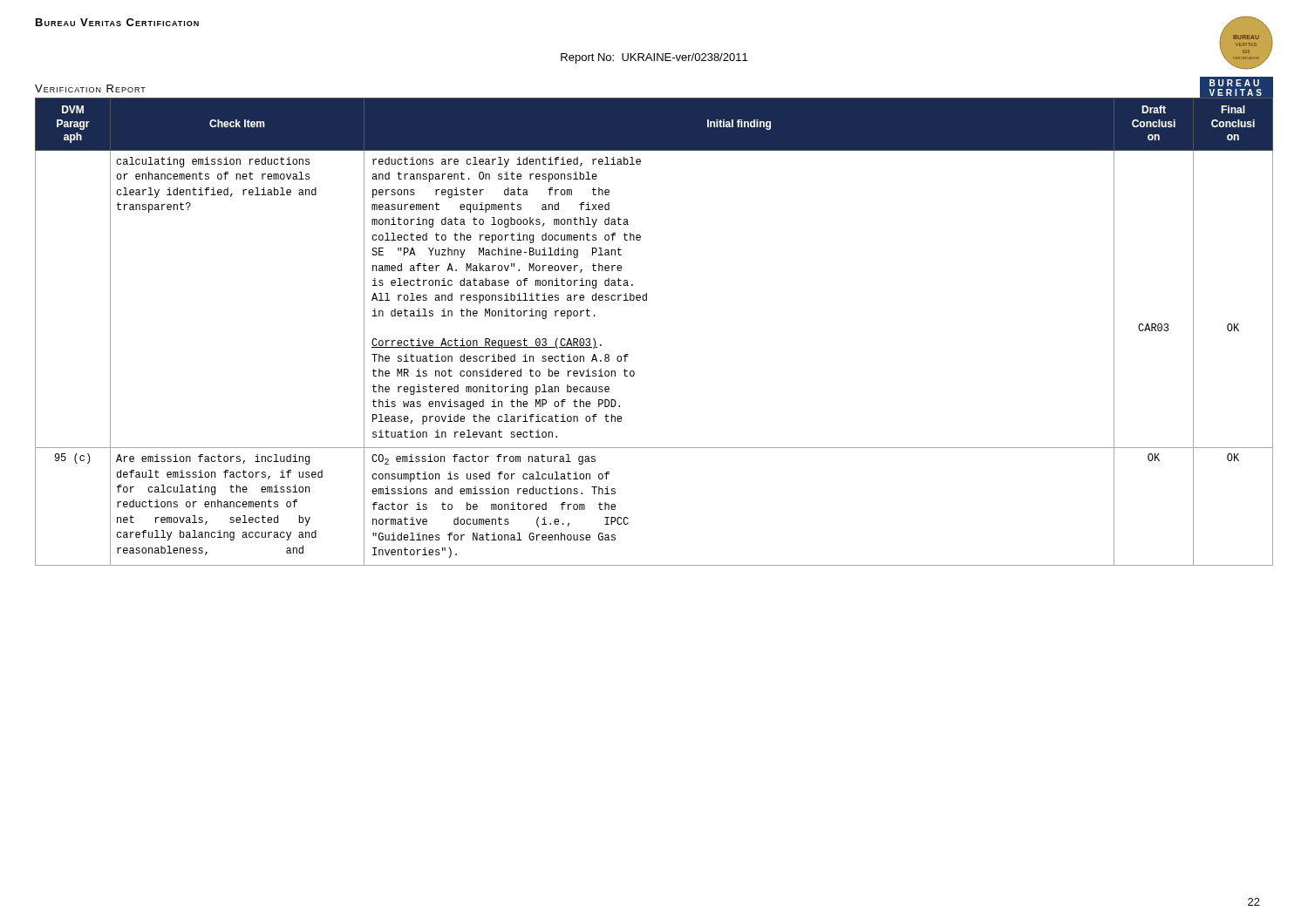Locate the table with the text "DVM Paragr aph"
This screenshot has height=924, width=1308.
[x=654, y=491]
